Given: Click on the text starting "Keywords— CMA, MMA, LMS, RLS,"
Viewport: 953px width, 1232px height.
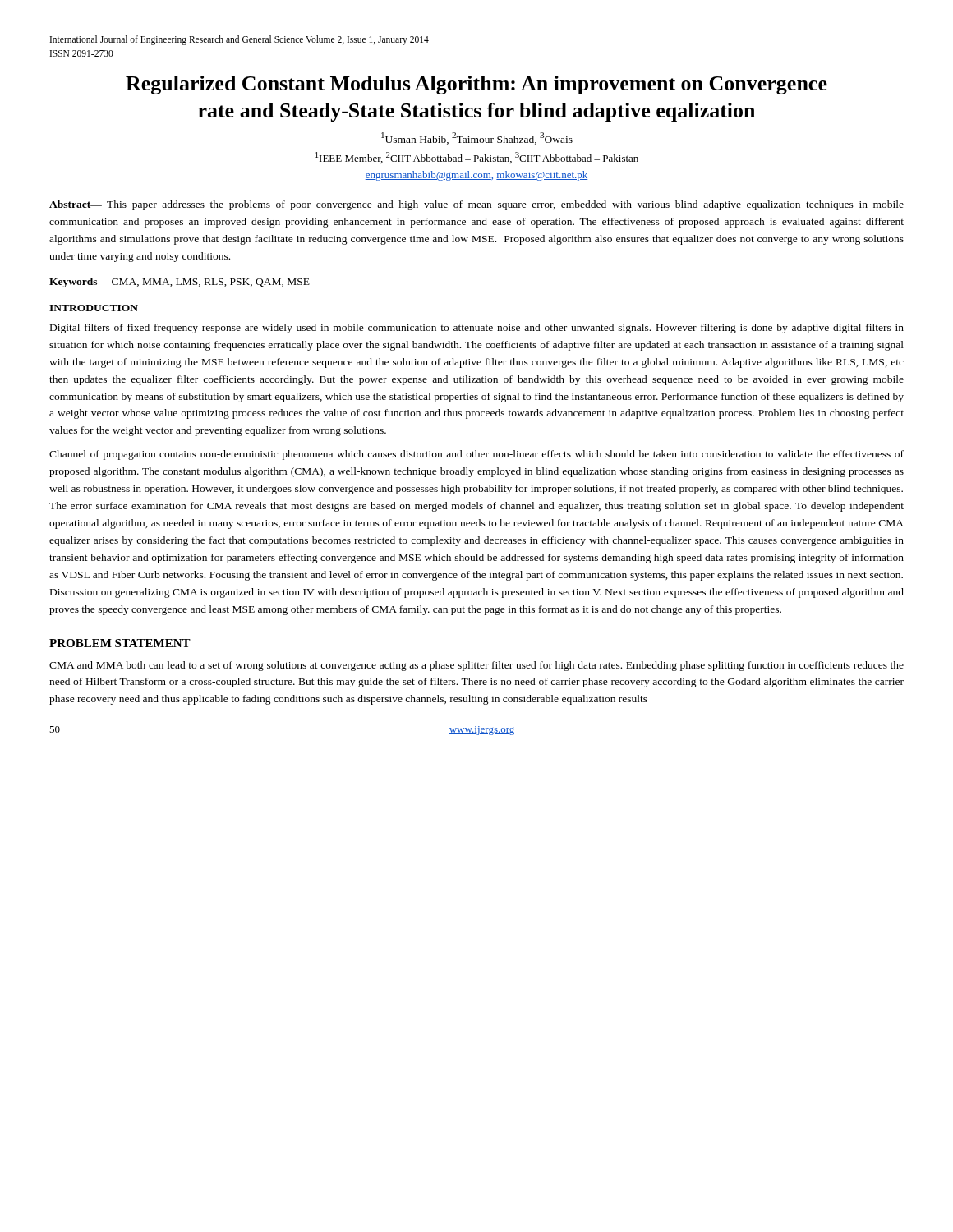Looking at the screenshot, I should (x=179, y=281).
